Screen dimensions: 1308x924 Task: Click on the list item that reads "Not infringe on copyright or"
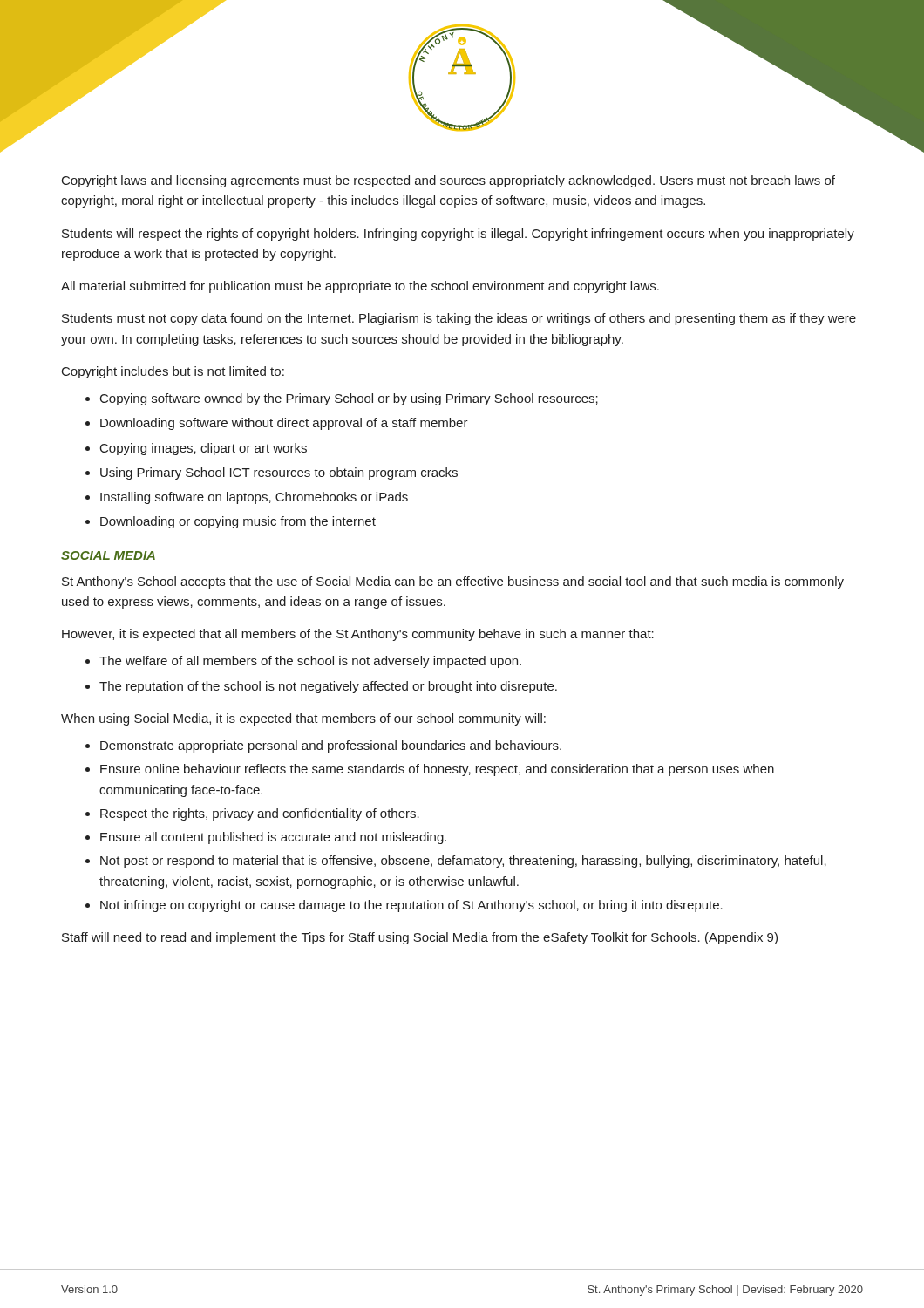coord(411,904)
